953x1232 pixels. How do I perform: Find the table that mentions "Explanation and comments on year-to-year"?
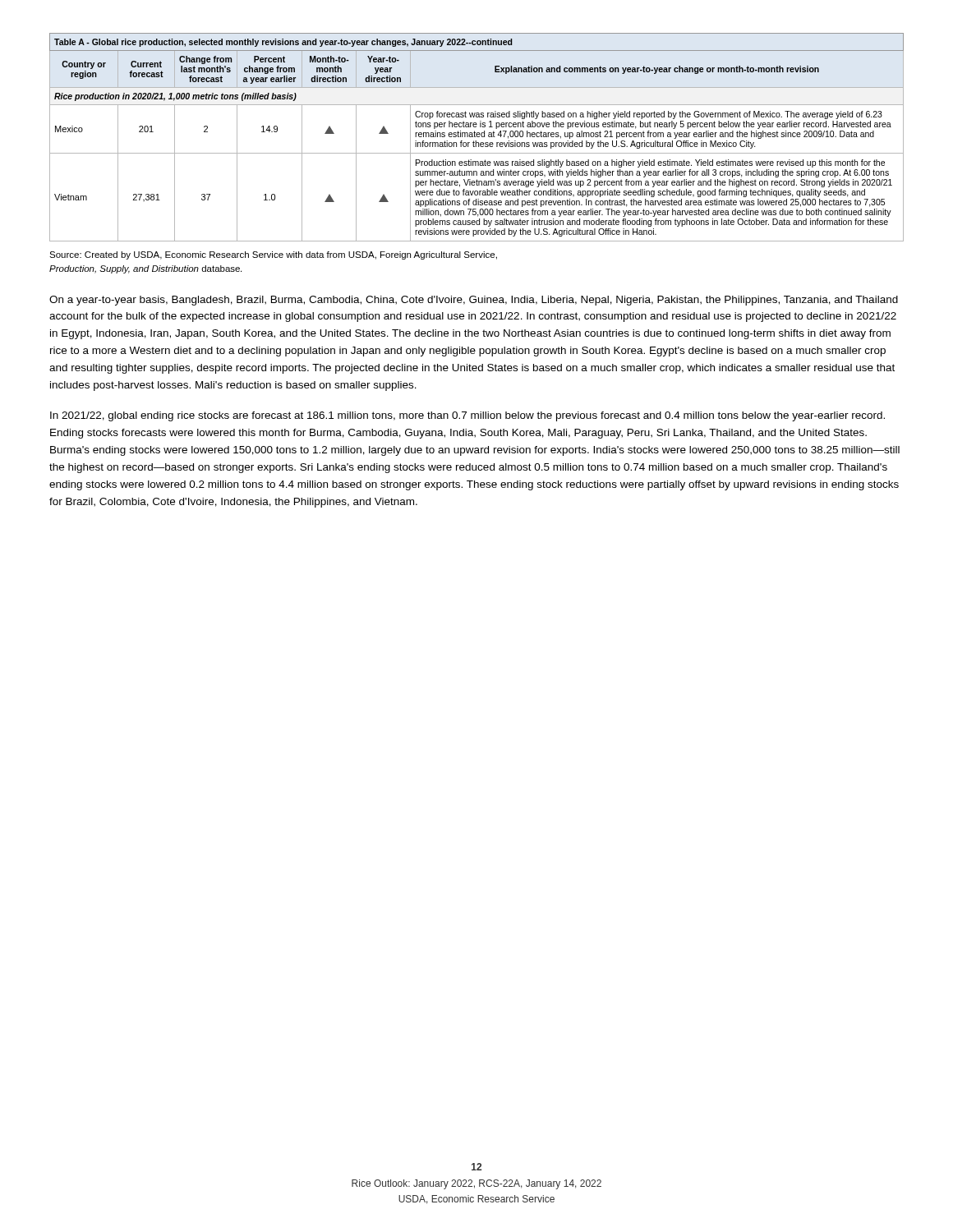click(x=476, y=137)
